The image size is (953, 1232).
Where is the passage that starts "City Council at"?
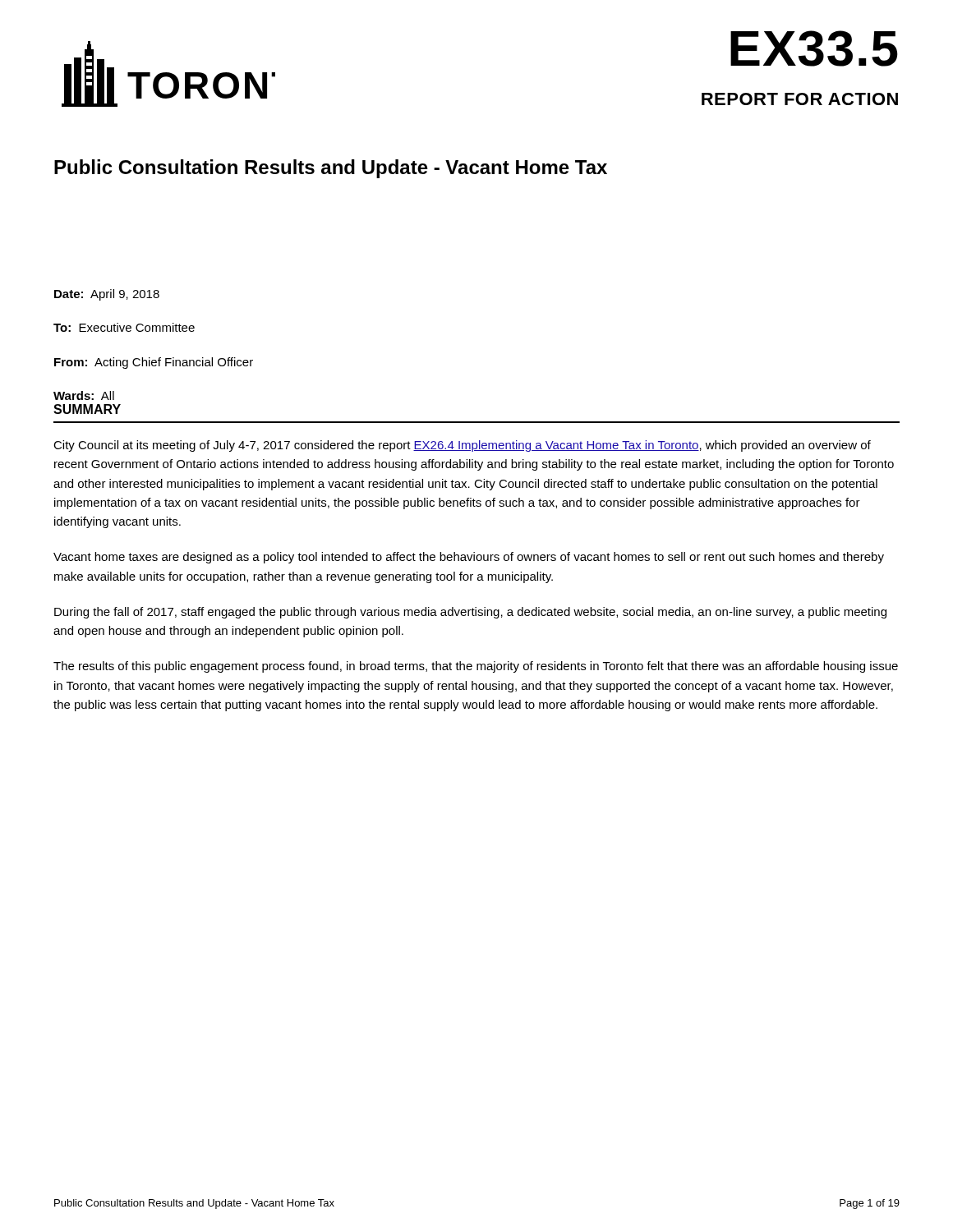pos(474,483)
